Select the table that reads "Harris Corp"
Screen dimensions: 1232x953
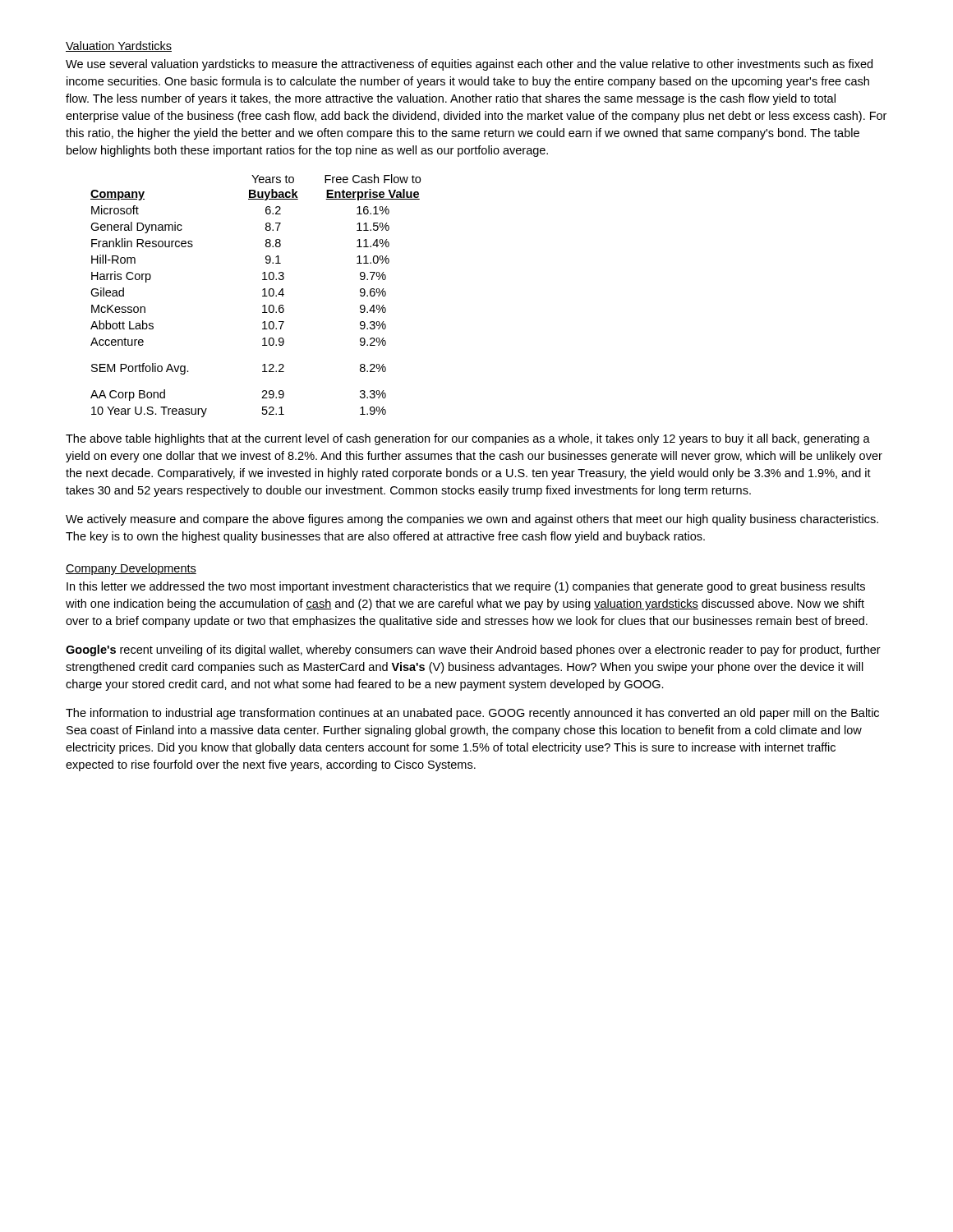pos(489,295)
